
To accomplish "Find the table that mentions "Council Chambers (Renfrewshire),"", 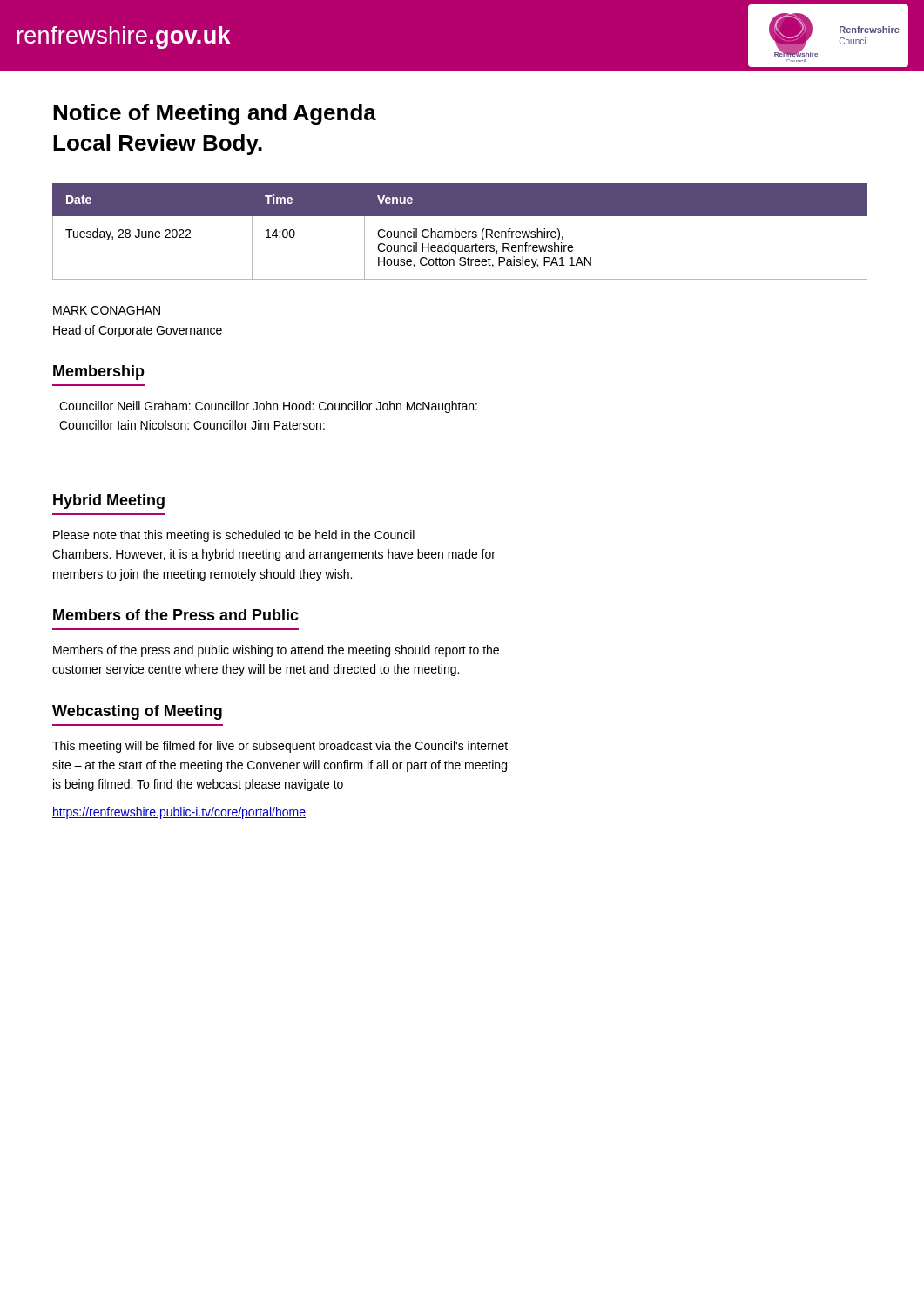I will tap(460, 231).
